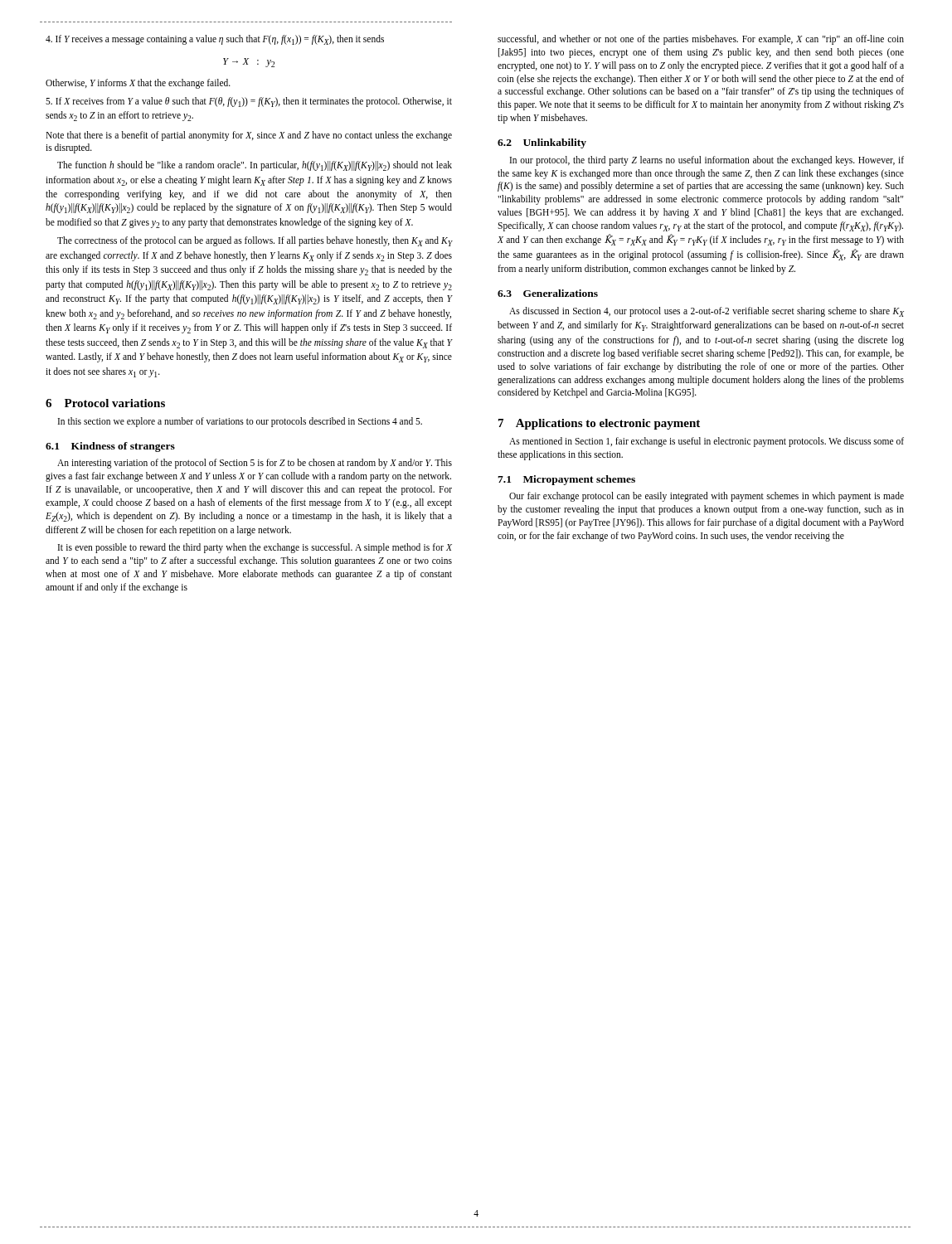952x1244 pixels.
Task: Click on the region starting "As discussed in Section 4, our protocol"
Action: 701,353
